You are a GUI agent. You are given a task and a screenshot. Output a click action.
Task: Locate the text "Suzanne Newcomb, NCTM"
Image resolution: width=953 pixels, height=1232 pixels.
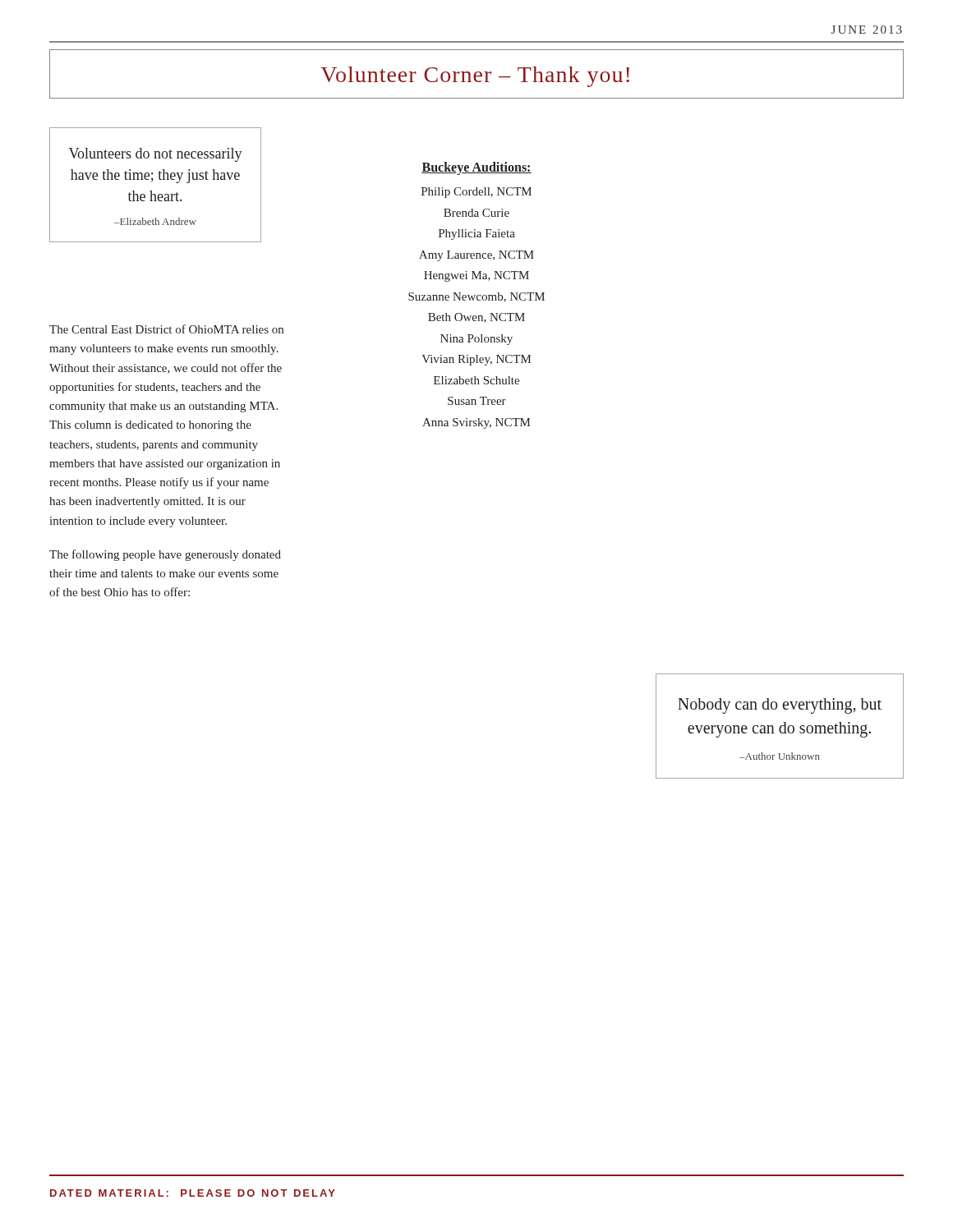click(x=476, y=296)
